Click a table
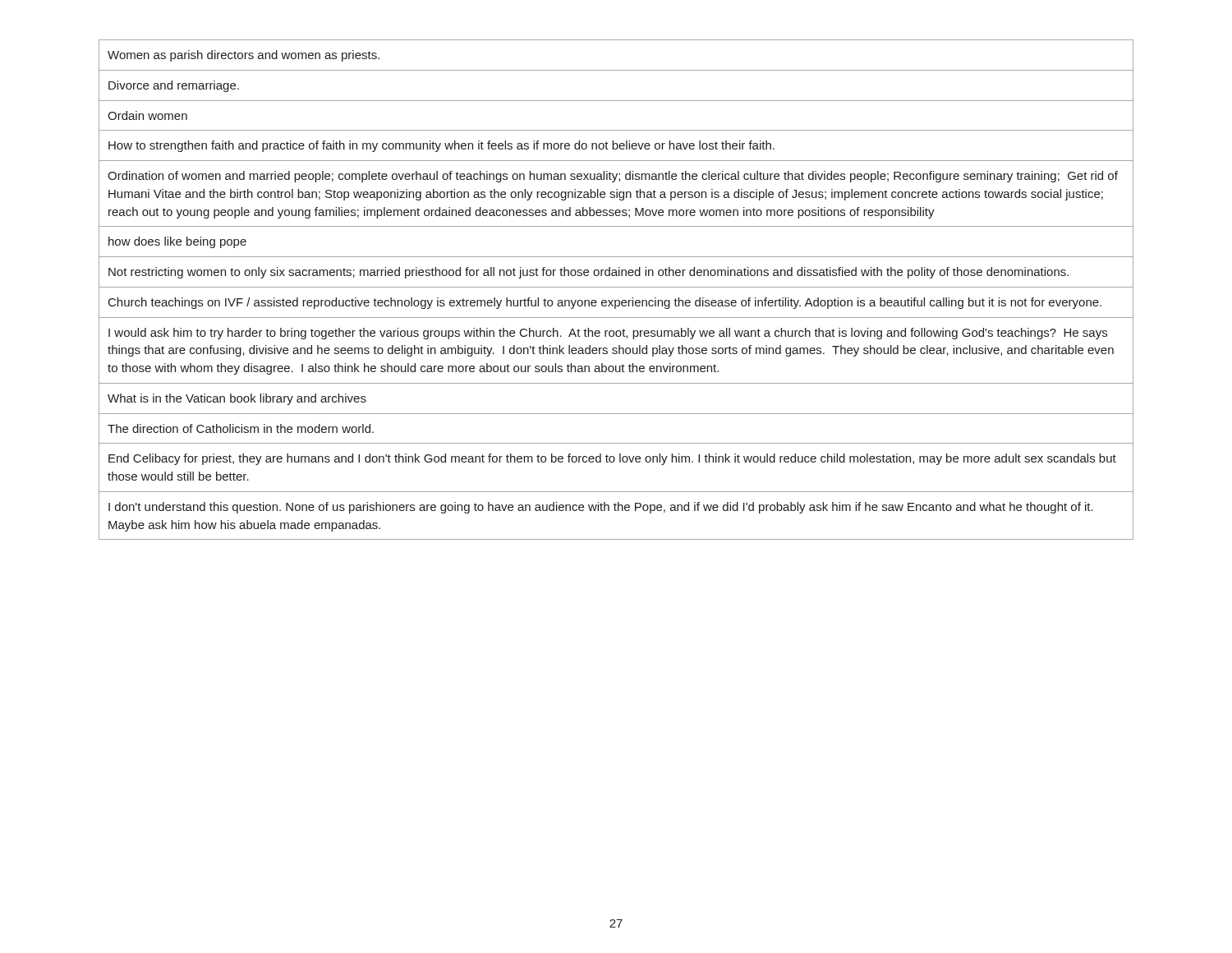This screenshot has height=953, width=1232. 616,290
